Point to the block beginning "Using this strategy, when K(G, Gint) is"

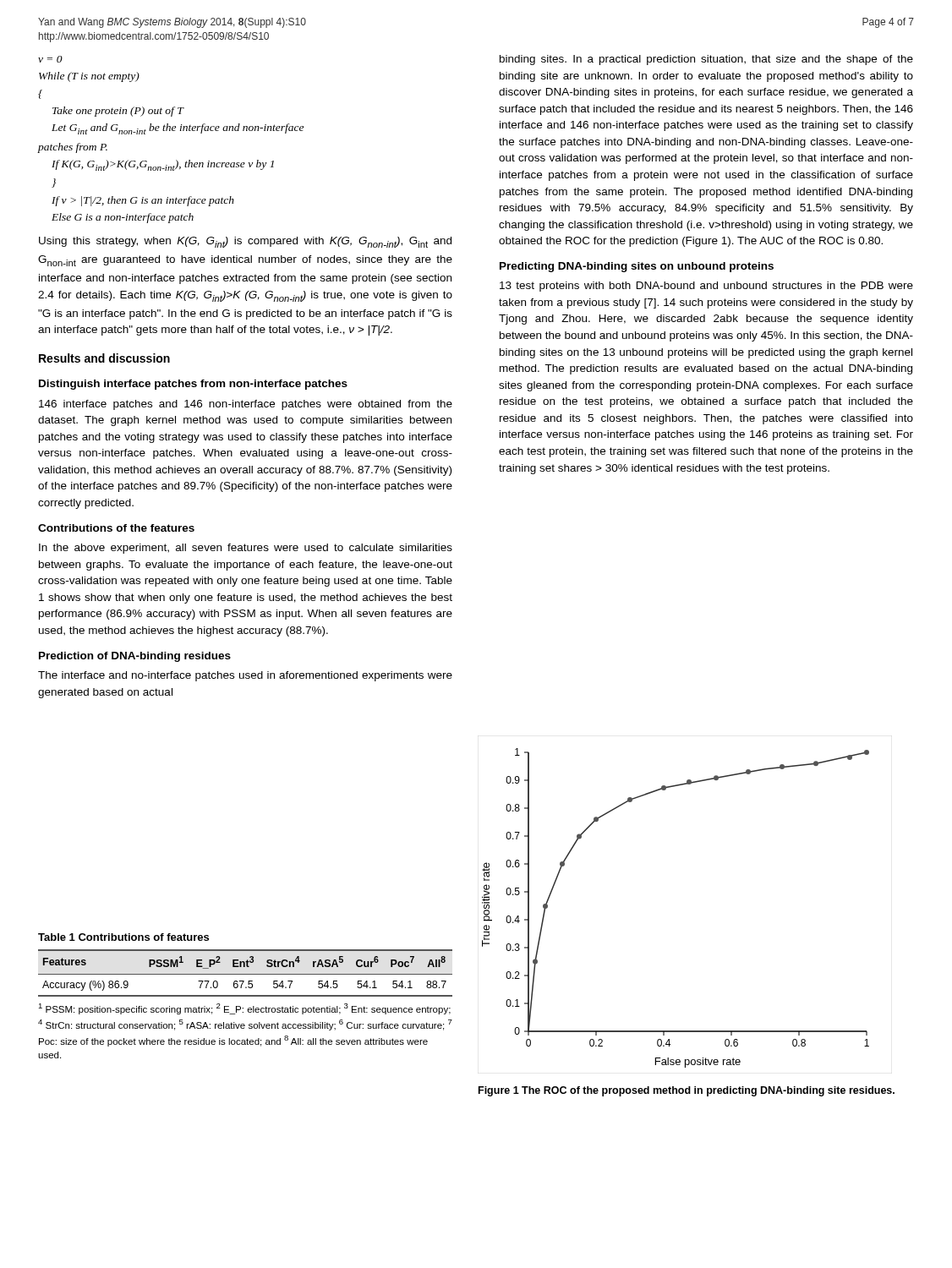[245, 285]
